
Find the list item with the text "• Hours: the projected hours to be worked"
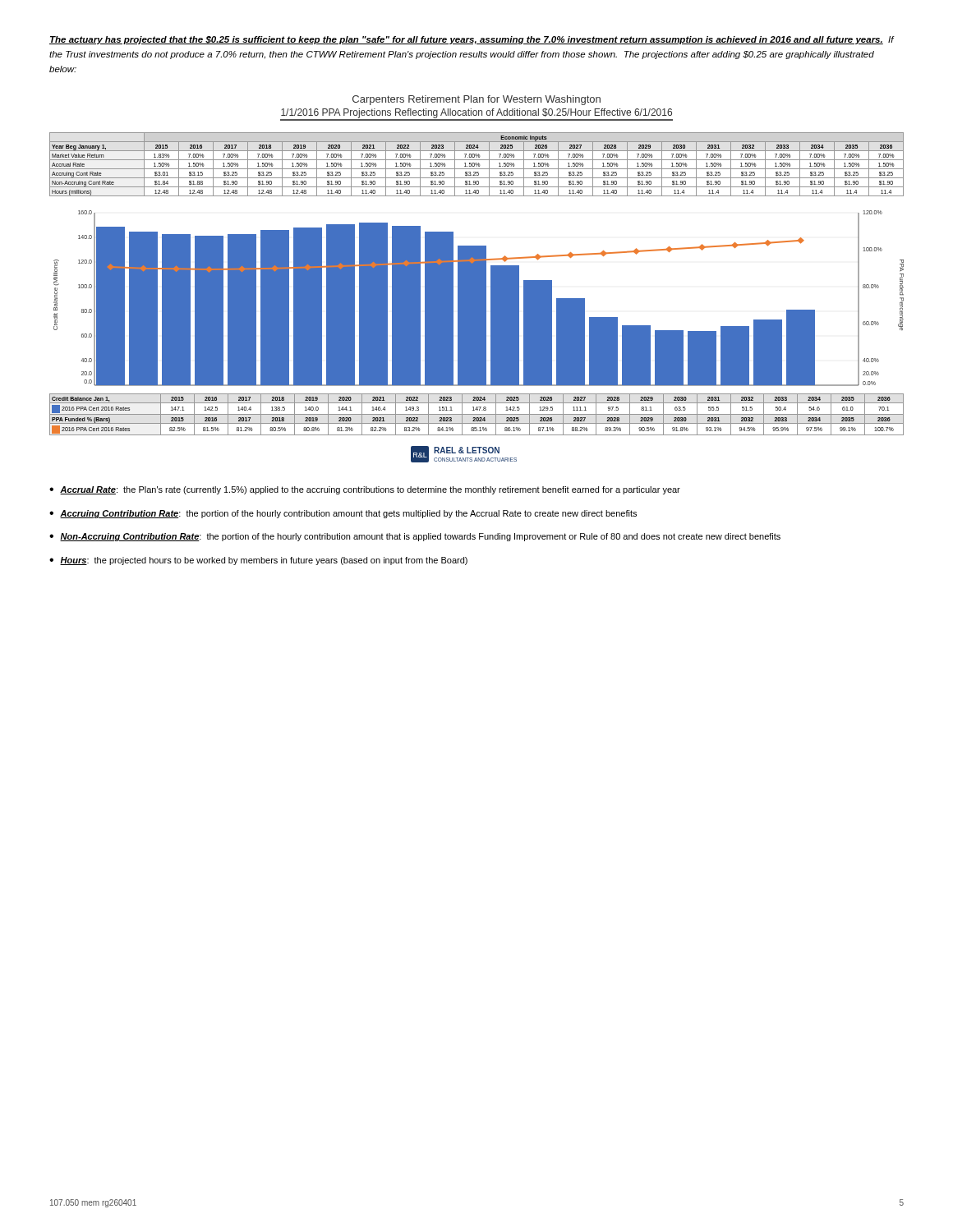pyautogui.click(x=259, y=560)
